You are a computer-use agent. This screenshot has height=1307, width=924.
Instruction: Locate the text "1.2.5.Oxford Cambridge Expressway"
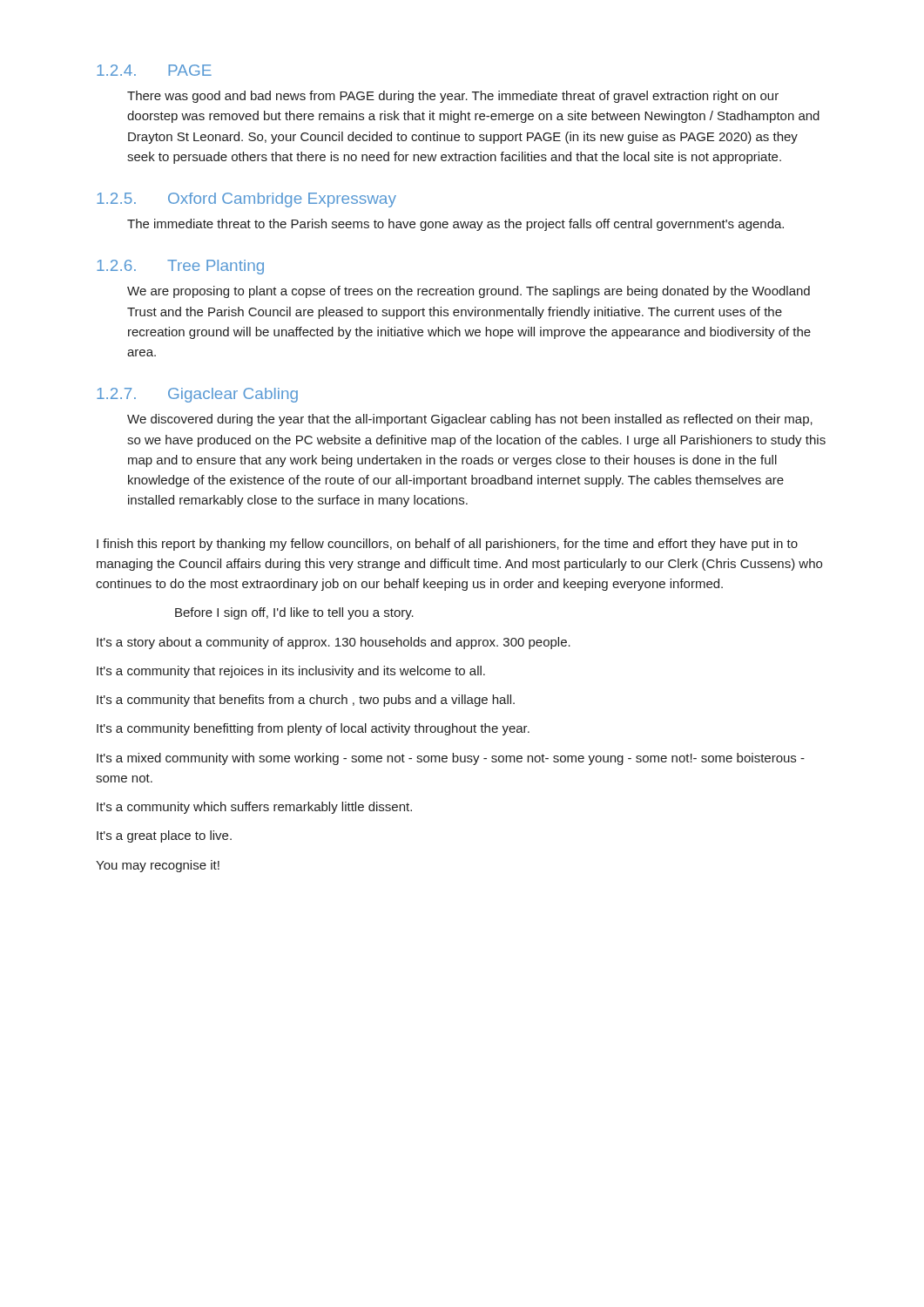246,199
